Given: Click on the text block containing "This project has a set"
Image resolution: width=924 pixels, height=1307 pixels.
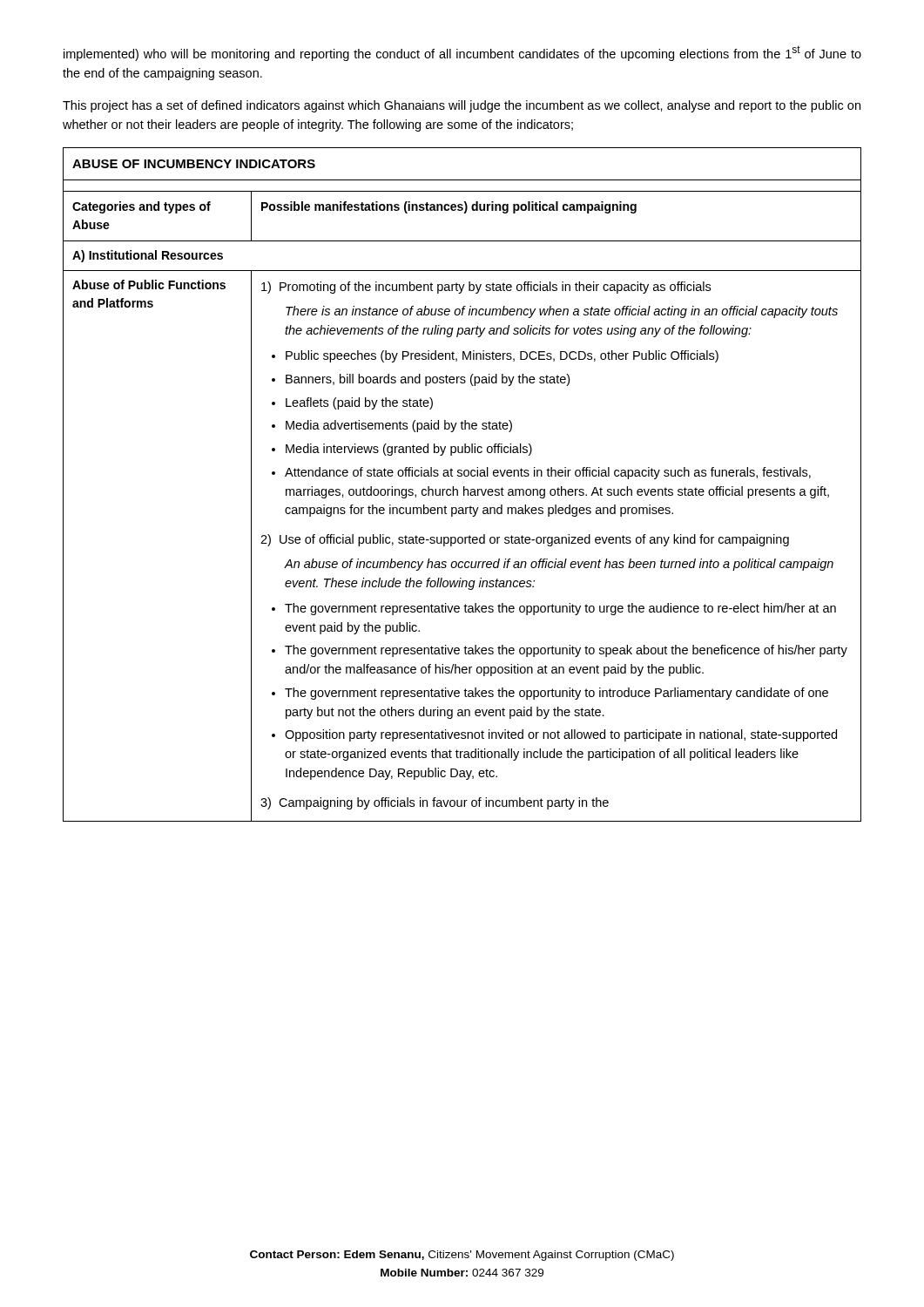Looking at the screenshot, I should pyautogui.click(x=462, y=115).
